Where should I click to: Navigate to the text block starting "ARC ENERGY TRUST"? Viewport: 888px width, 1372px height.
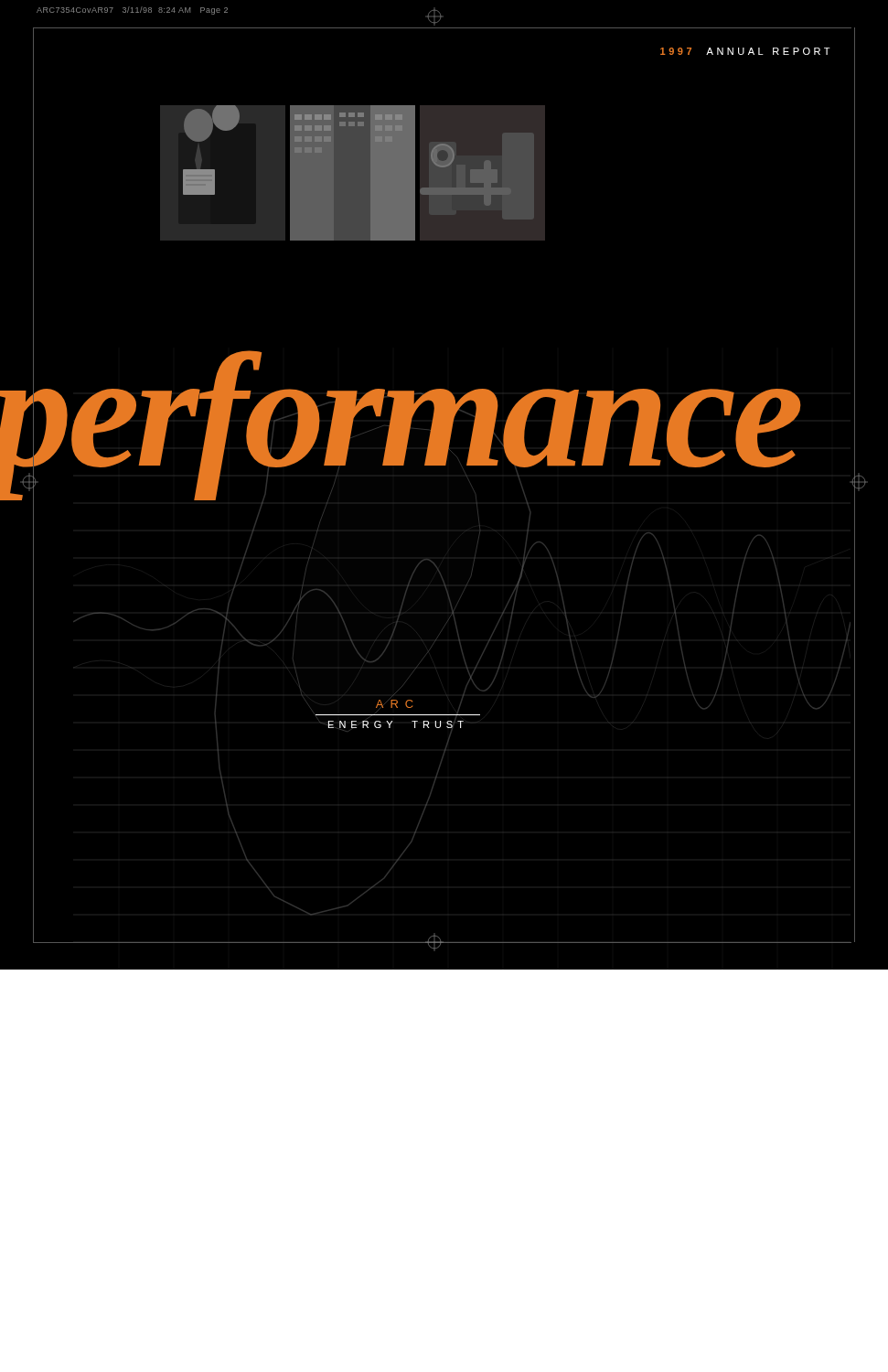point(398,713)
